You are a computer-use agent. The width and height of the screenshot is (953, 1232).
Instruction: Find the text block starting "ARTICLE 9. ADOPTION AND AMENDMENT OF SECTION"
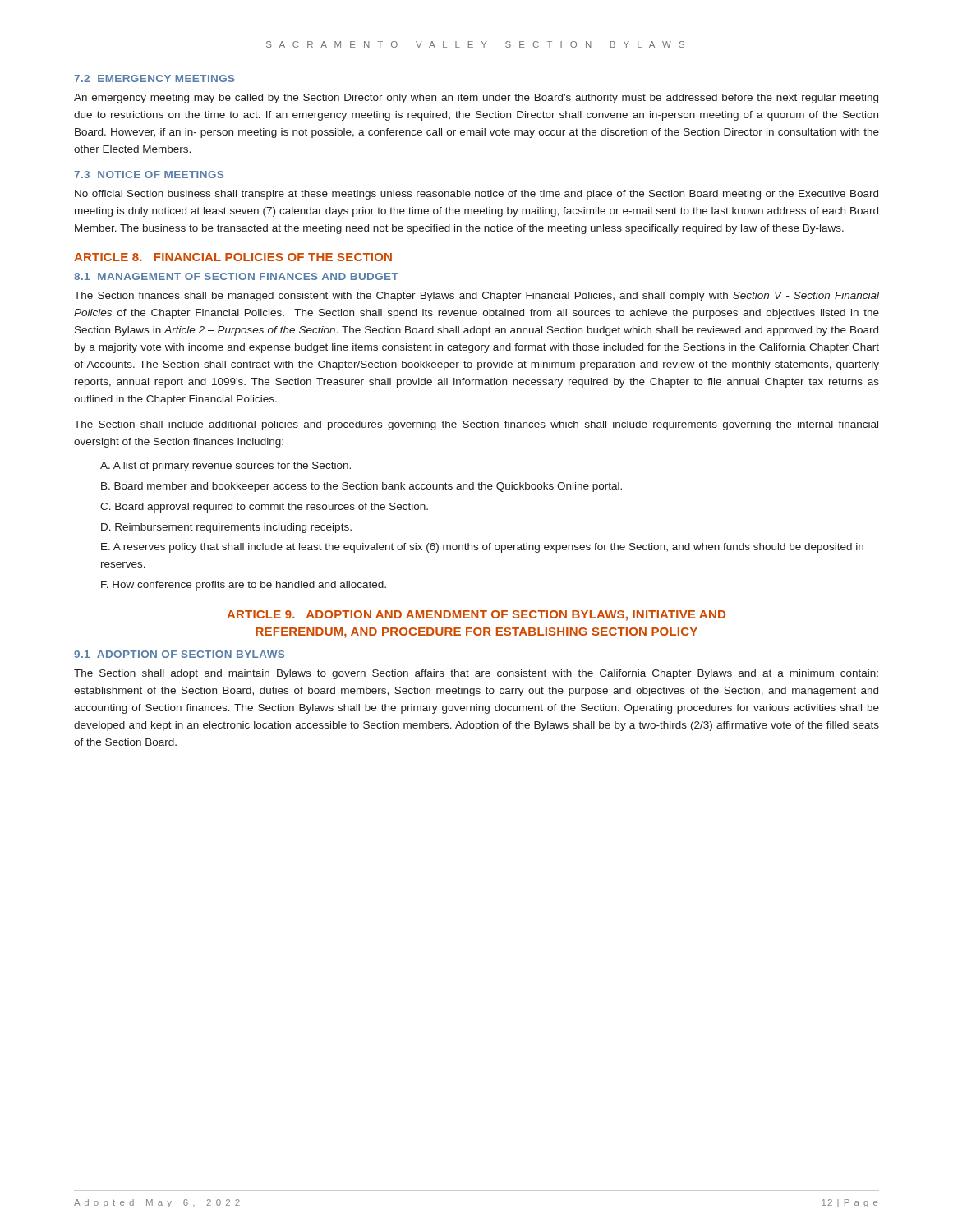(476, 623)
